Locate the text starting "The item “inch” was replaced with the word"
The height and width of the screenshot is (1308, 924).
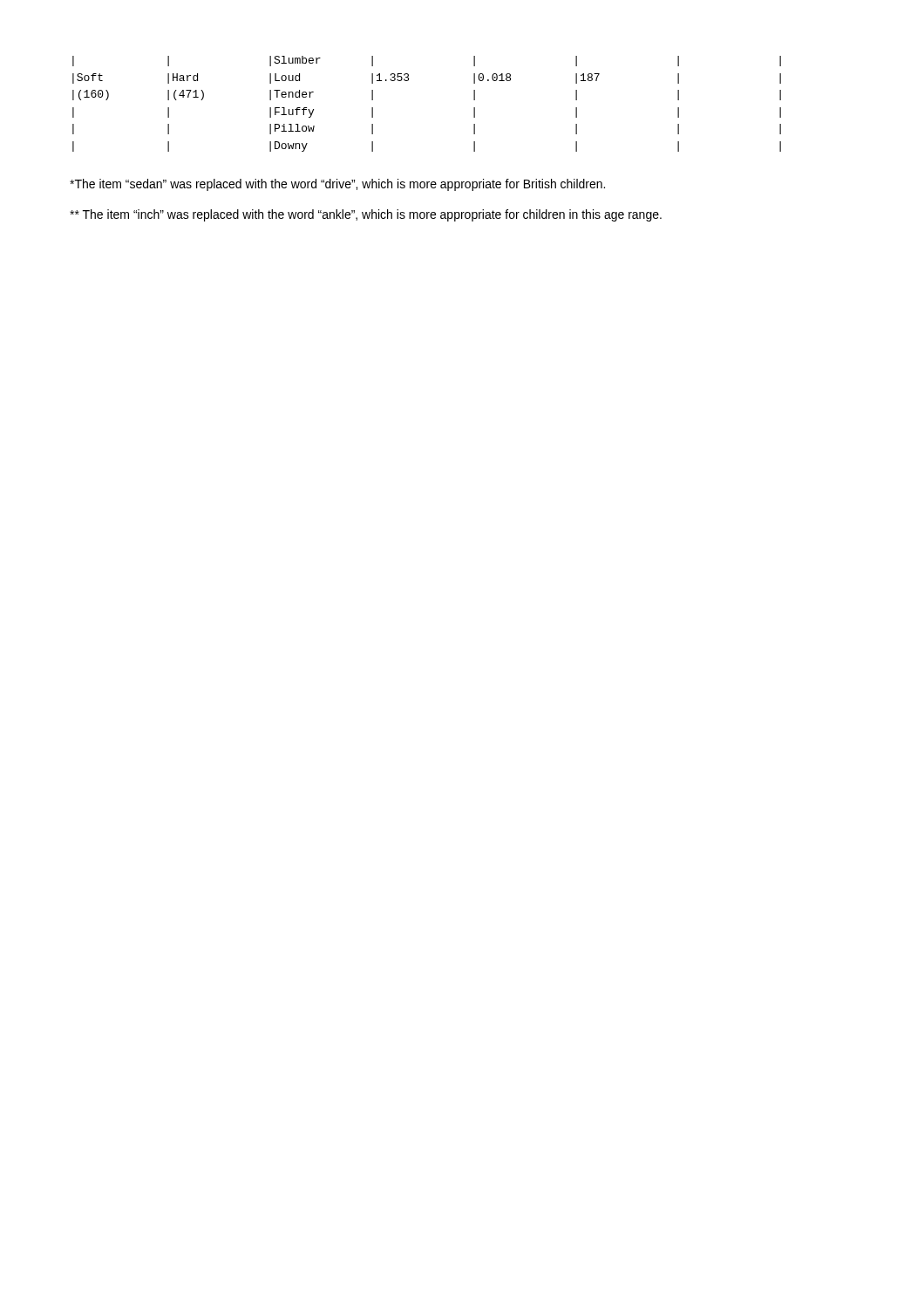pos(445,215)
